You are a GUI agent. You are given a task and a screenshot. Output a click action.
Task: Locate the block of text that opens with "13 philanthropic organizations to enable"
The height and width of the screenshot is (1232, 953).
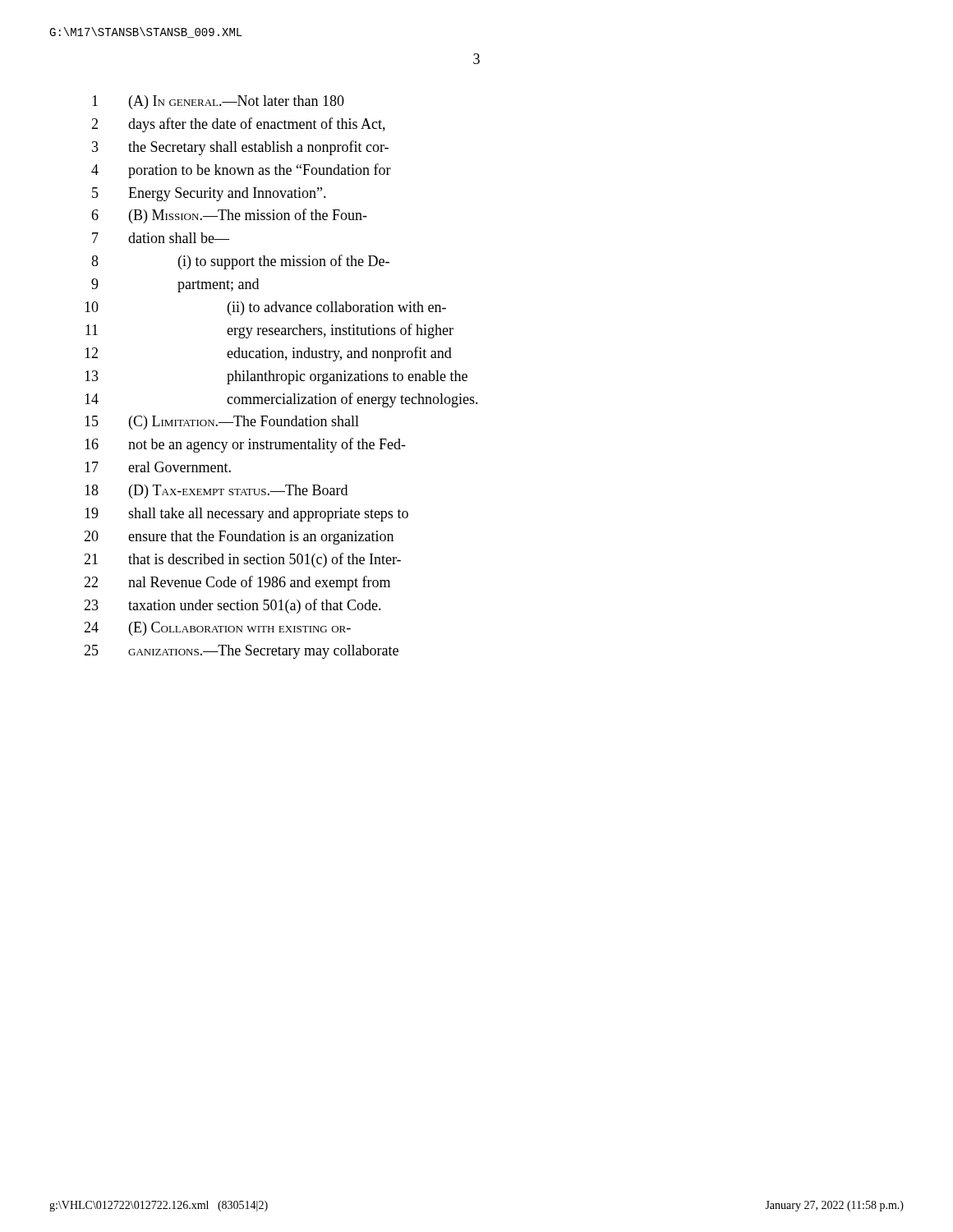476,377
